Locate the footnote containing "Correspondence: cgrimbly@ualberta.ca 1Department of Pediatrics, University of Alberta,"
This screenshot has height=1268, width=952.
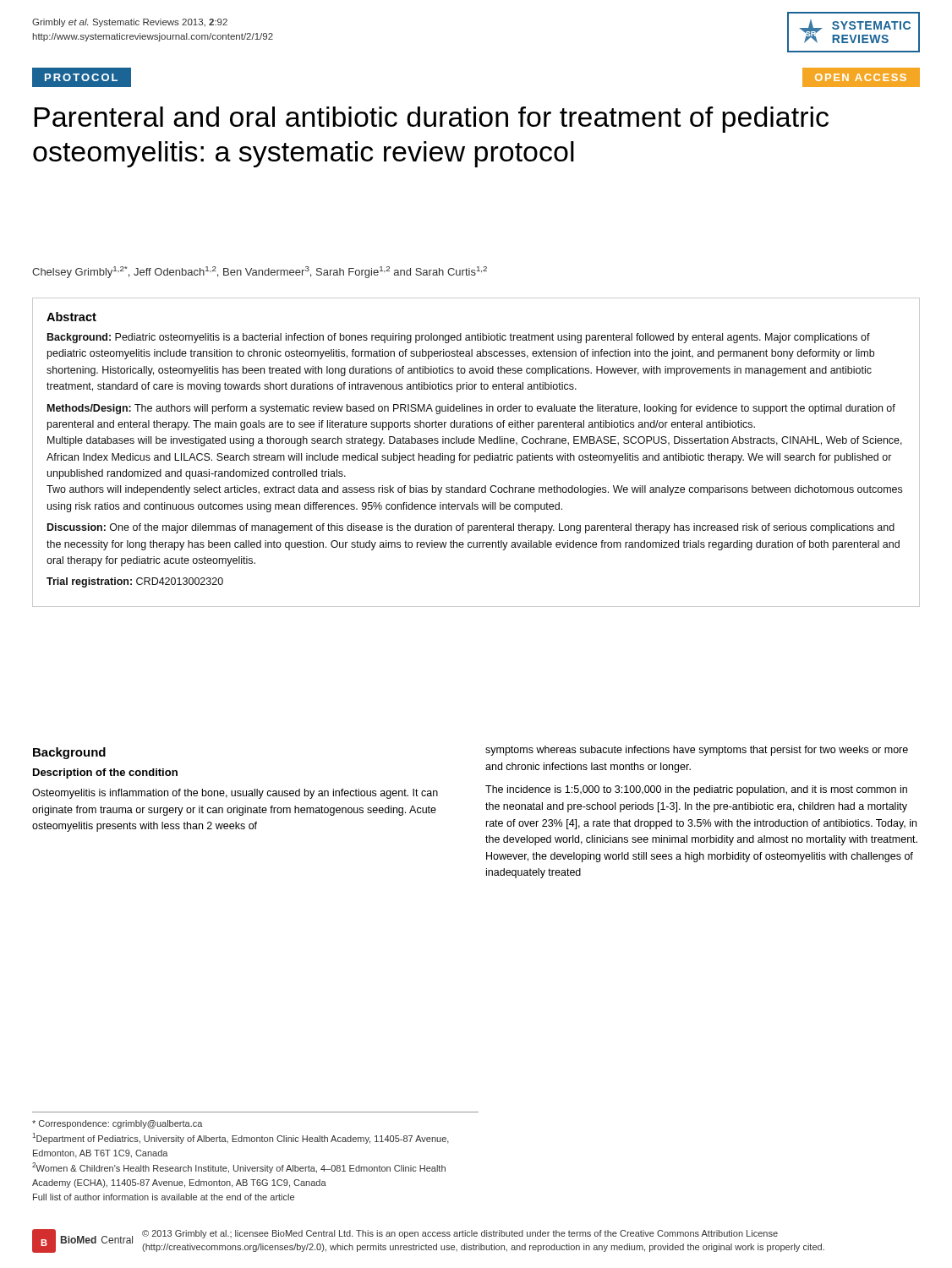241,1160
